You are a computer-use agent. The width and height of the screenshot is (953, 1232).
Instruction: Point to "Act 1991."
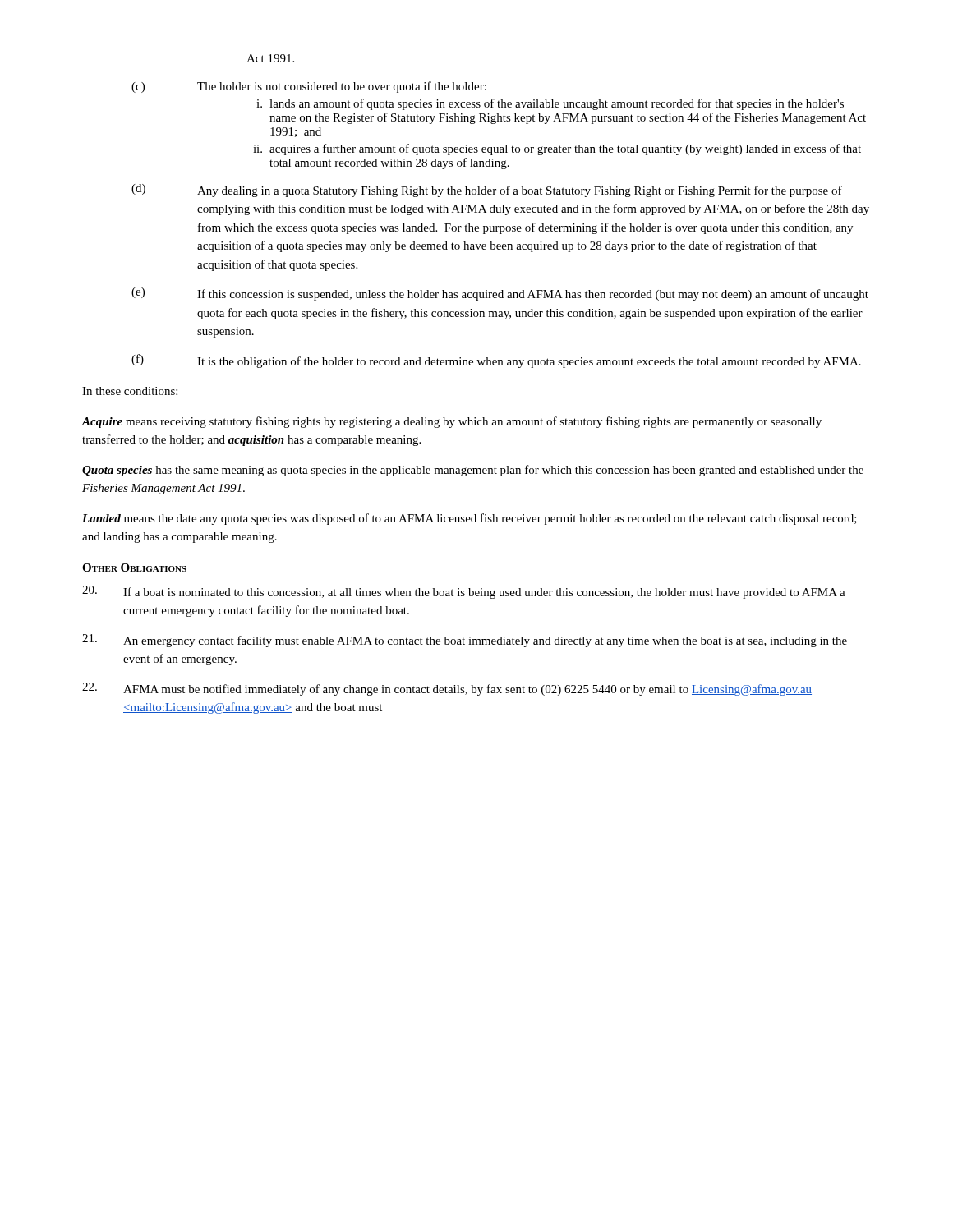(x=271, y=58)
